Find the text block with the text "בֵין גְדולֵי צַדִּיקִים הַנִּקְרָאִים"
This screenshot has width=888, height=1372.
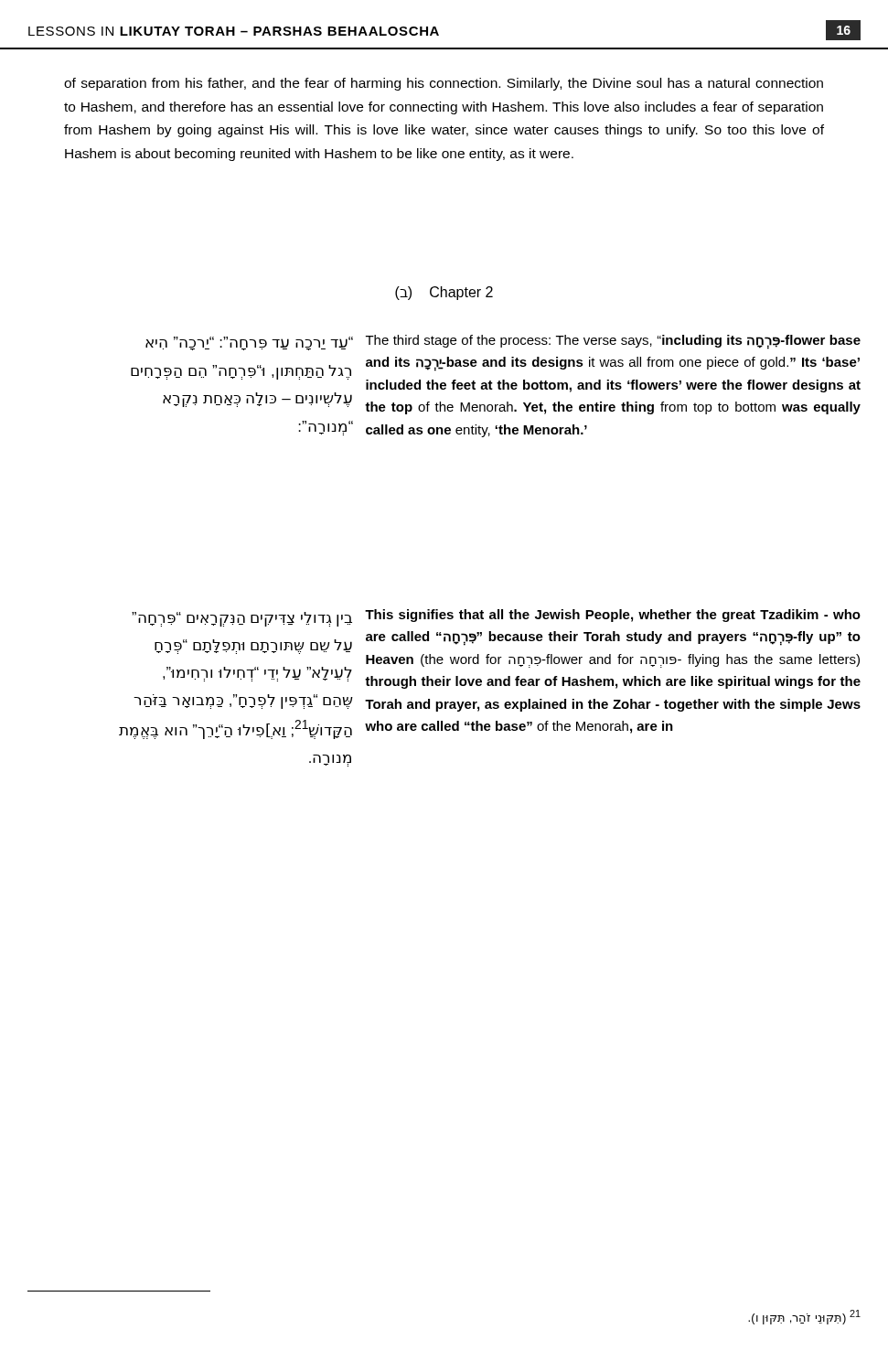point(236,687)
